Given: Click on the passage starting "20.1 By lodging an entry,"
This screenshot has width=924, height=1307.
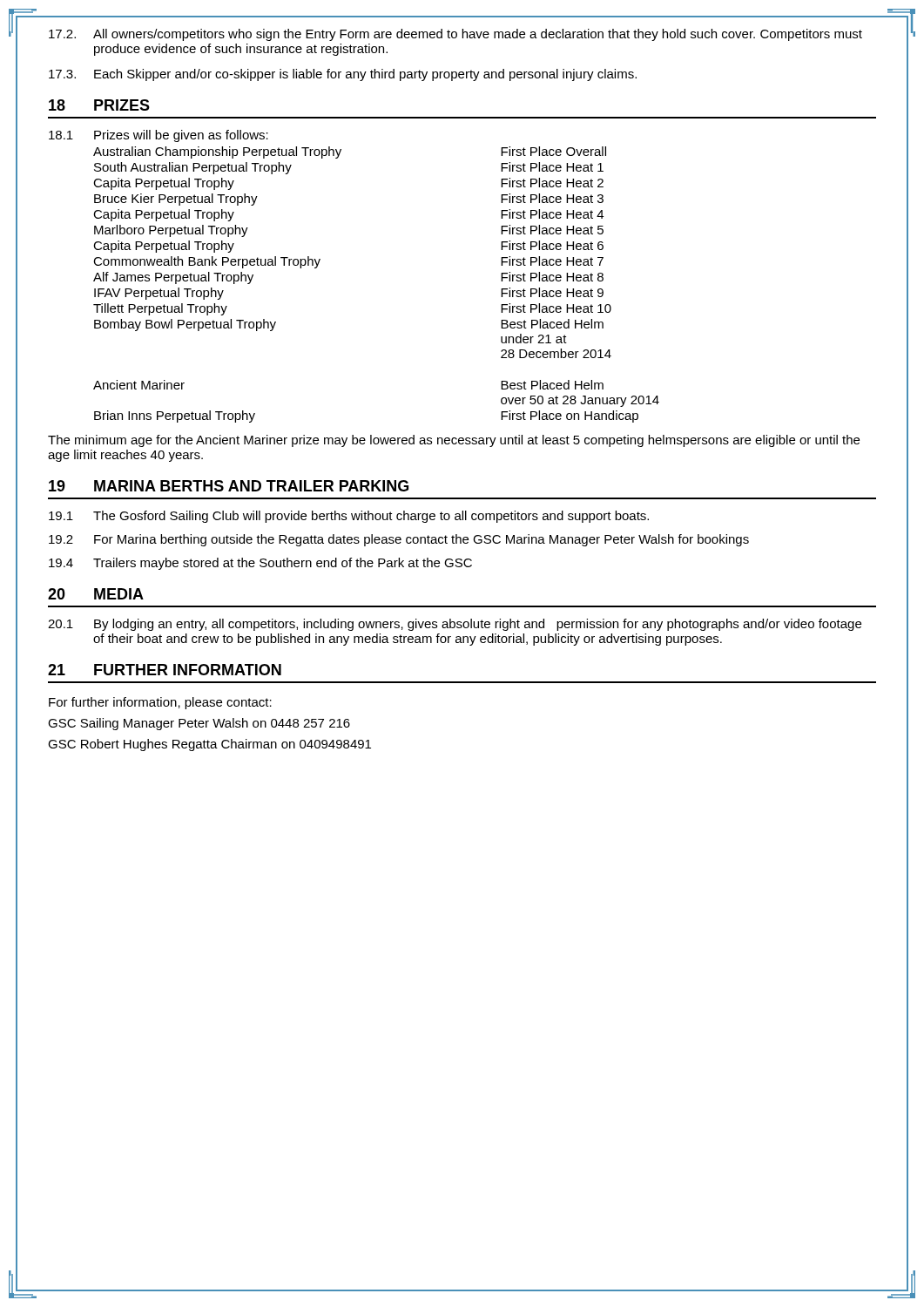Looking at the screenshot, I should pos(462,631).
